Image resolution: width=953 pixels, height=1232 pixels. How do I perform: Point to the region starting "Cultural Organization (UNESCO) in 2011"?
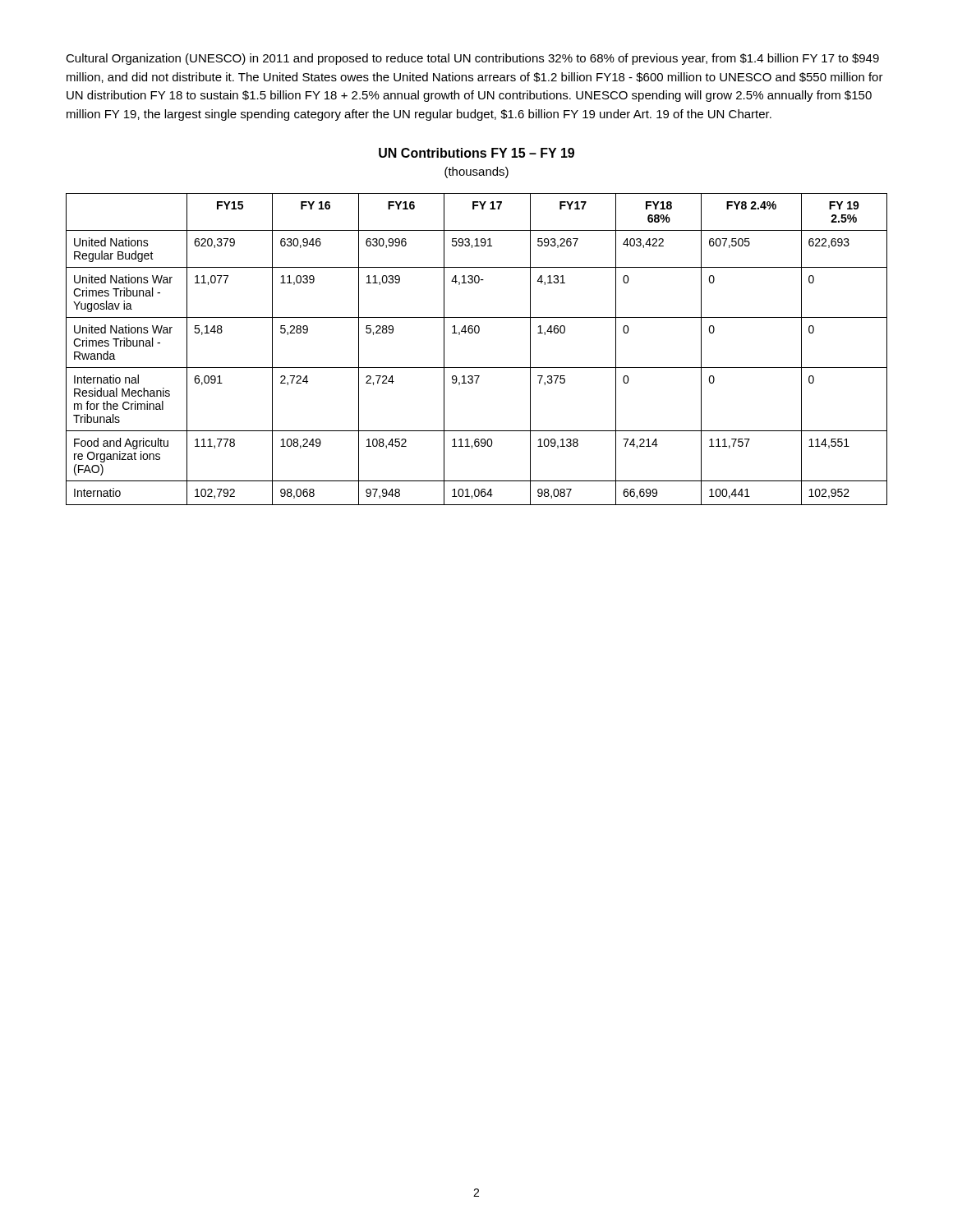(x=474, y=86)
